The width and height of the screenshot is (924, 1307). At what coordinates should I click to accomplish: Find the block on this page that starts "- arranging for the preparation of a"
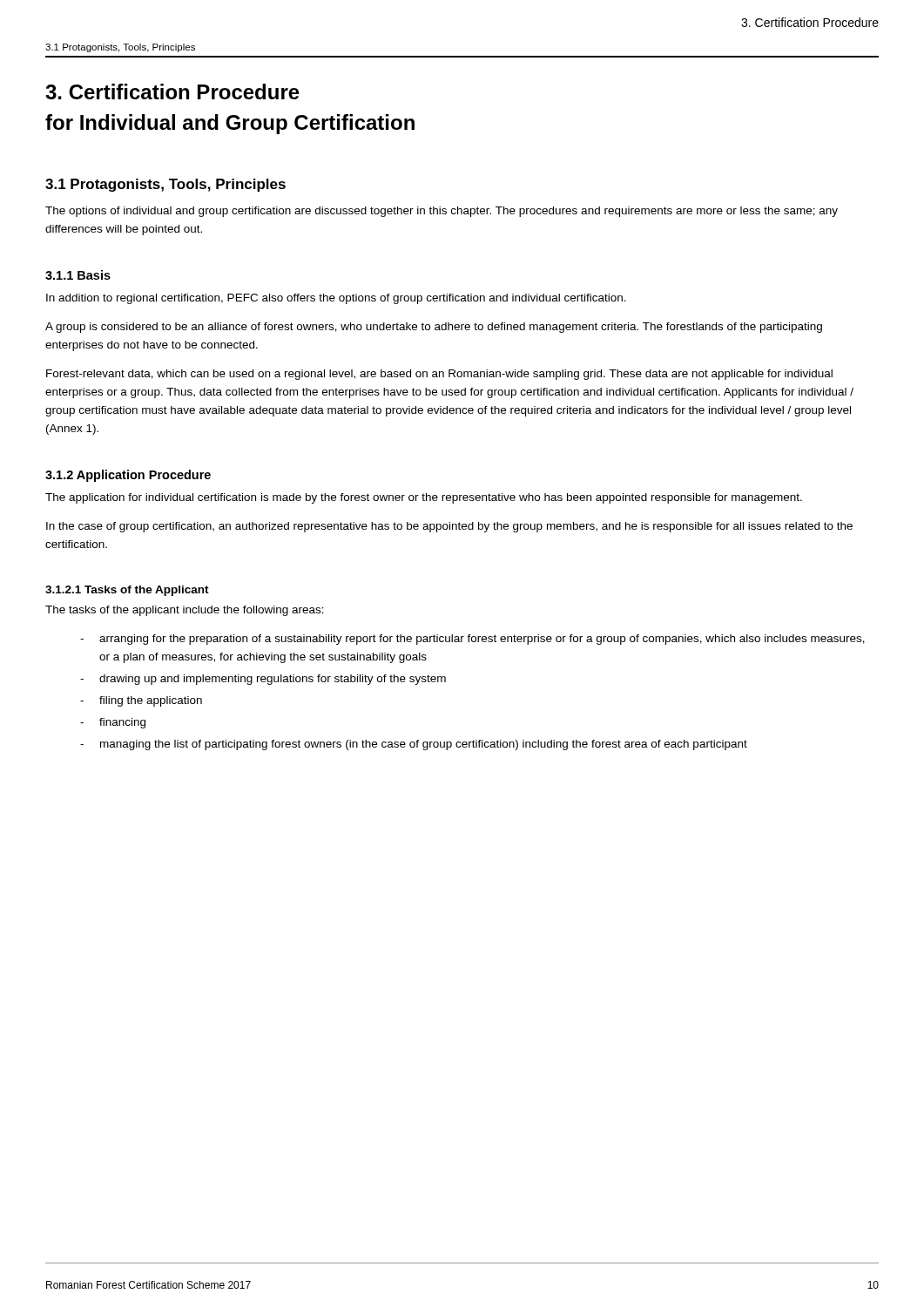tap(479, 648)
